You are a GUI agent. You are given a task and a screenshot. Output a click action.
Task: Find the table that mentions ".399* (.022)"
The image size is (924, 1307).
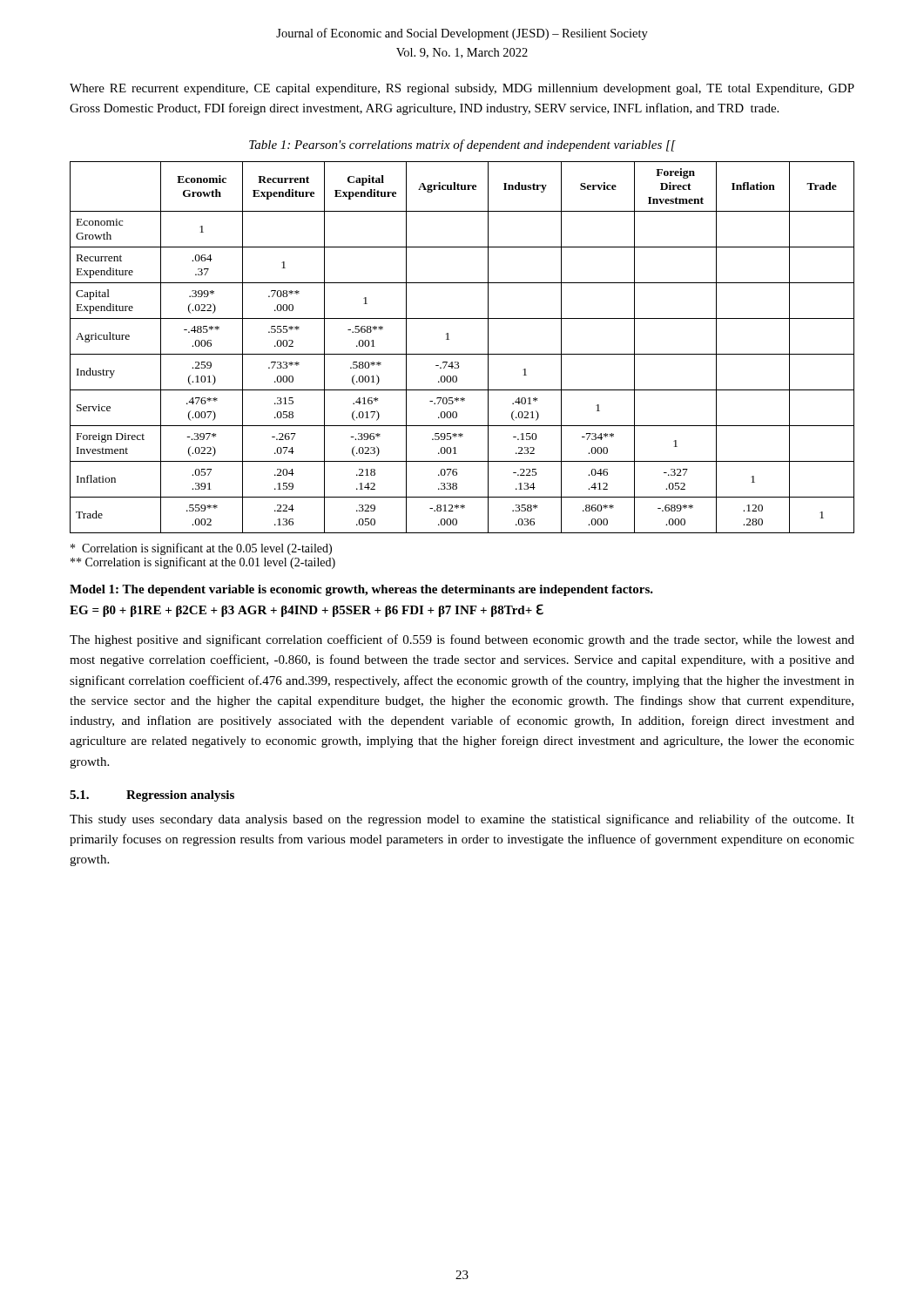[x=462, y=347]
